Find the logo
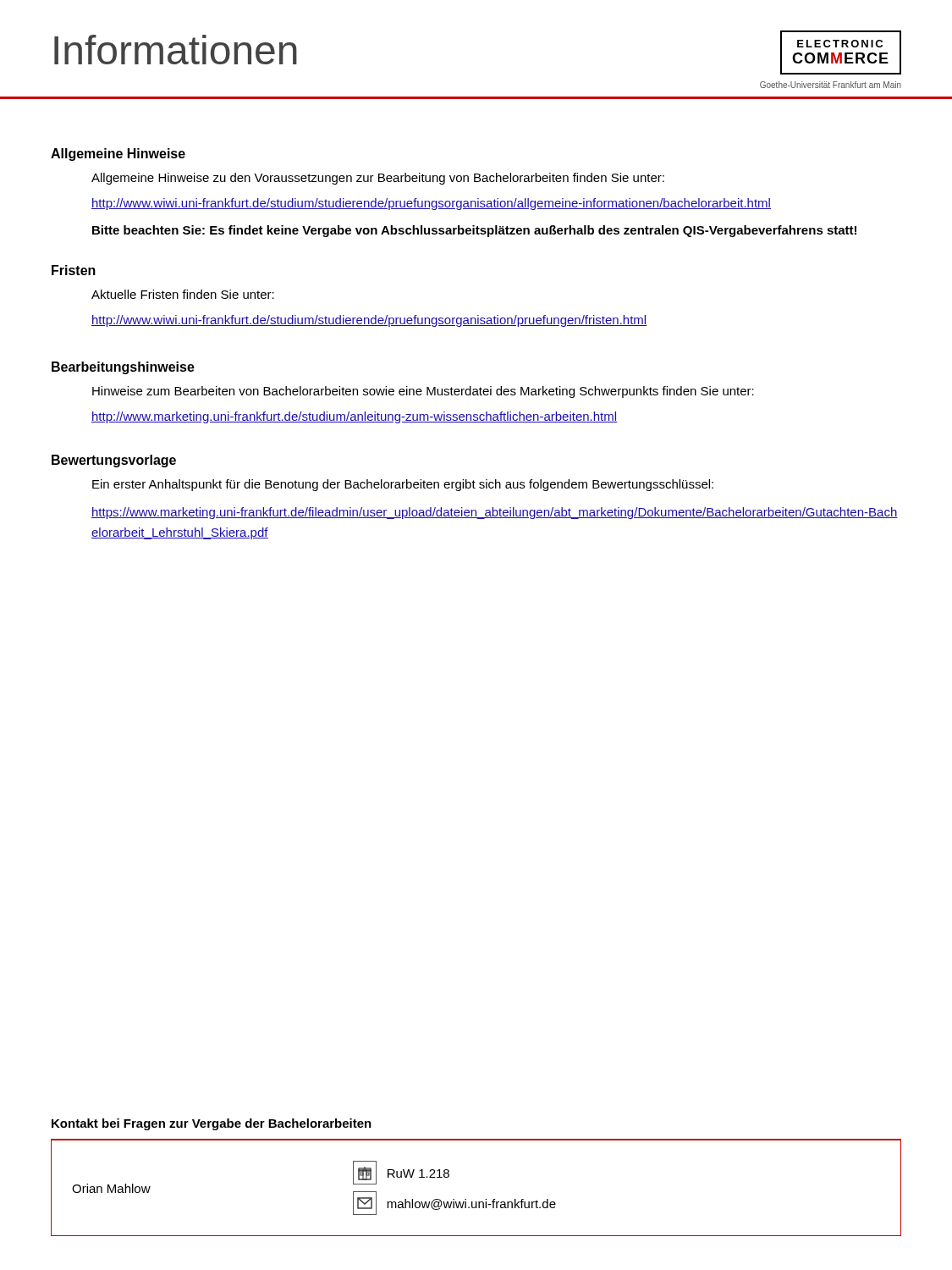The height and width of the screenshot is (1270, 952). coord(830,58)
